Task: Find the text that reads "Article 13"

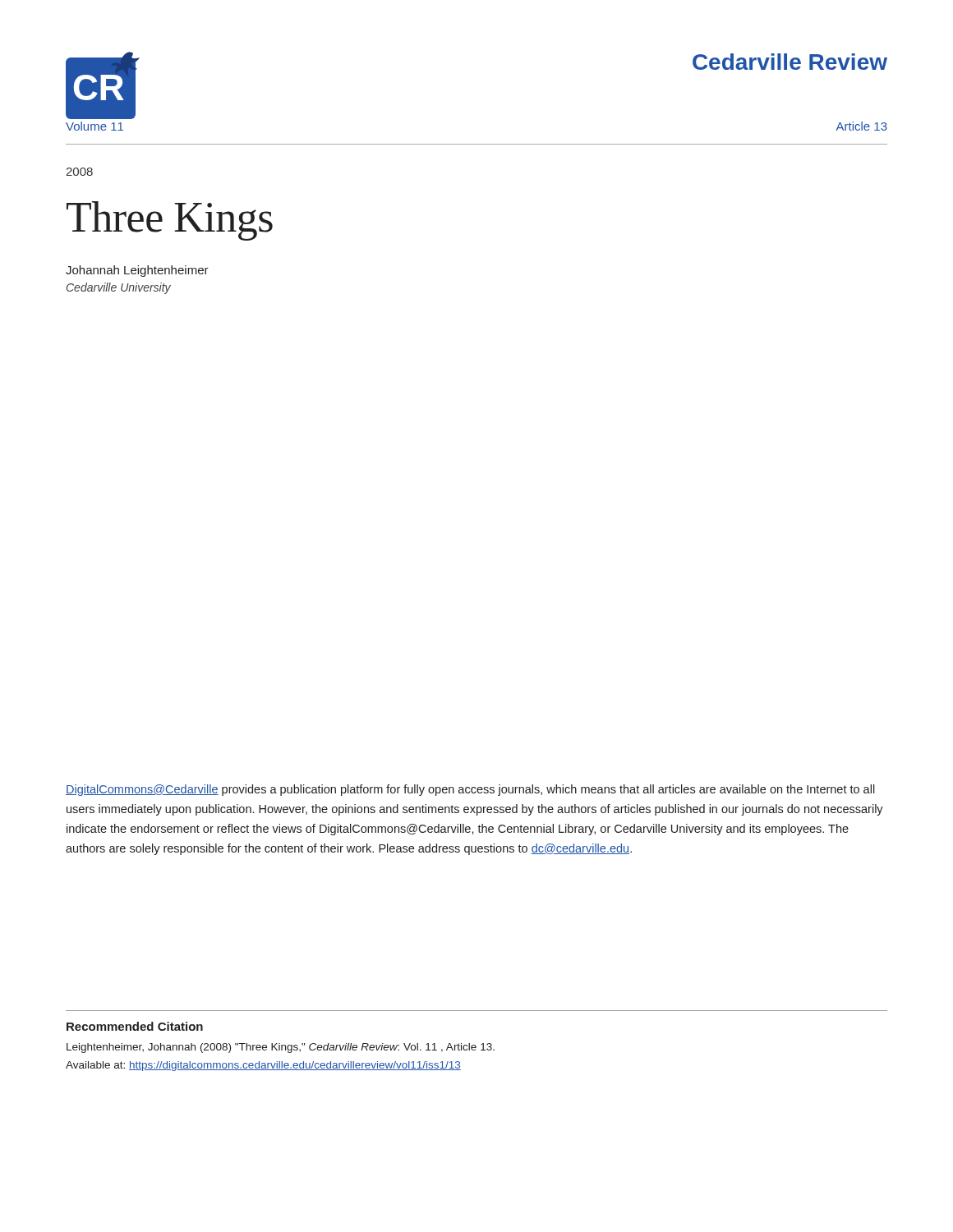Action: [862, 126]
